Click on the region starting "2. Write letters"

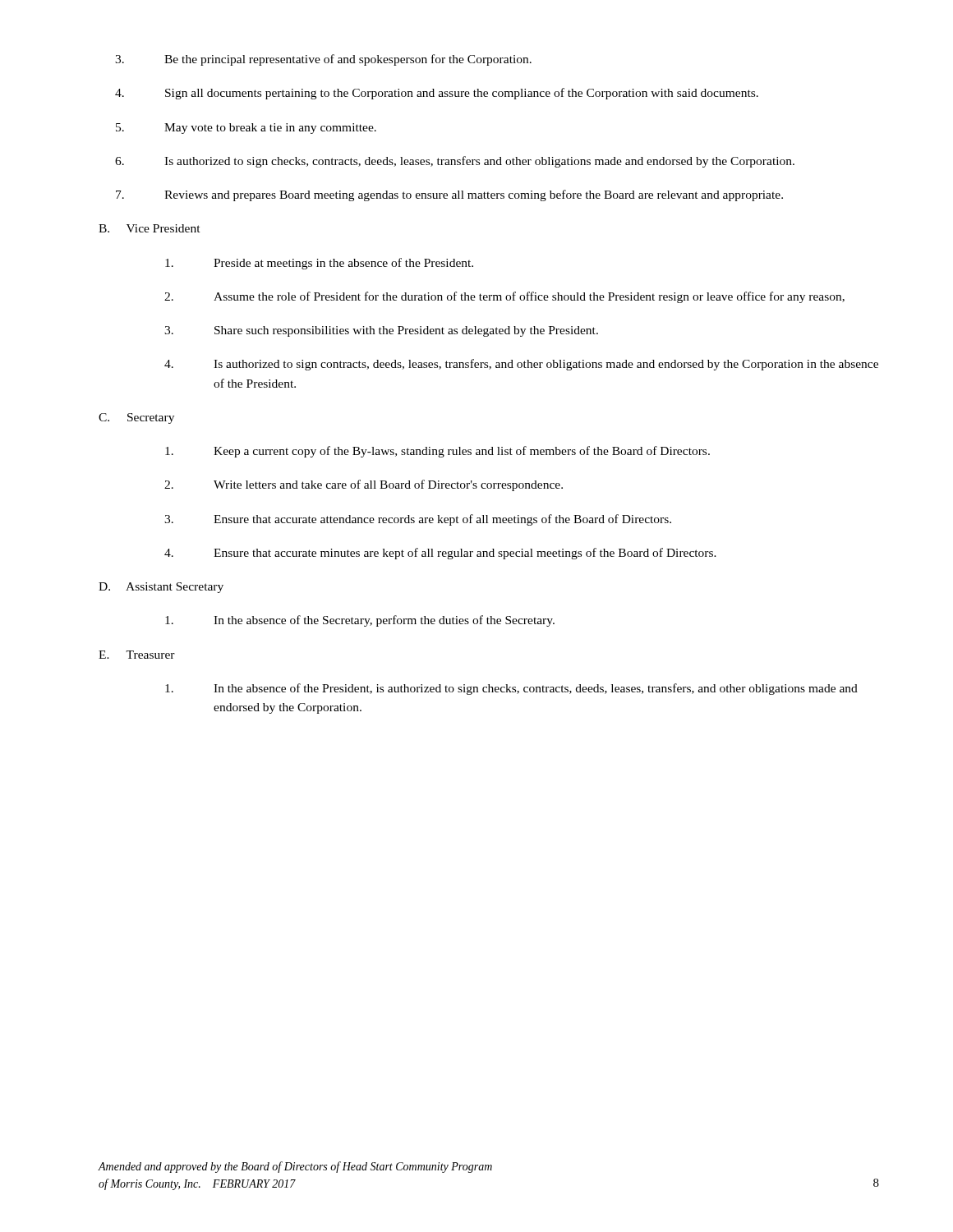[513, 484]
